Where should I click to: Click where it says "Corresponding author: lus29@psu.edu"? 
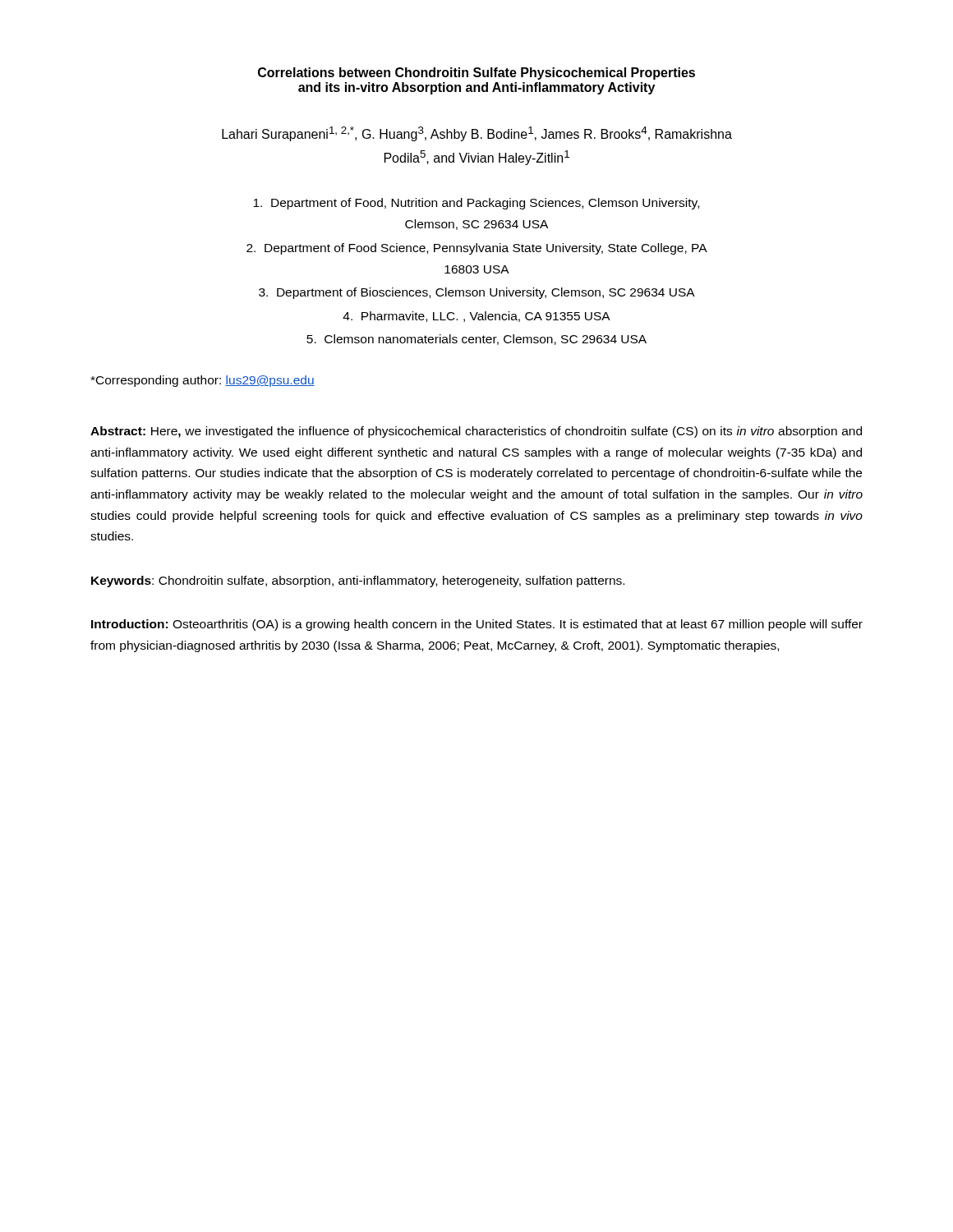click(202, 380)
